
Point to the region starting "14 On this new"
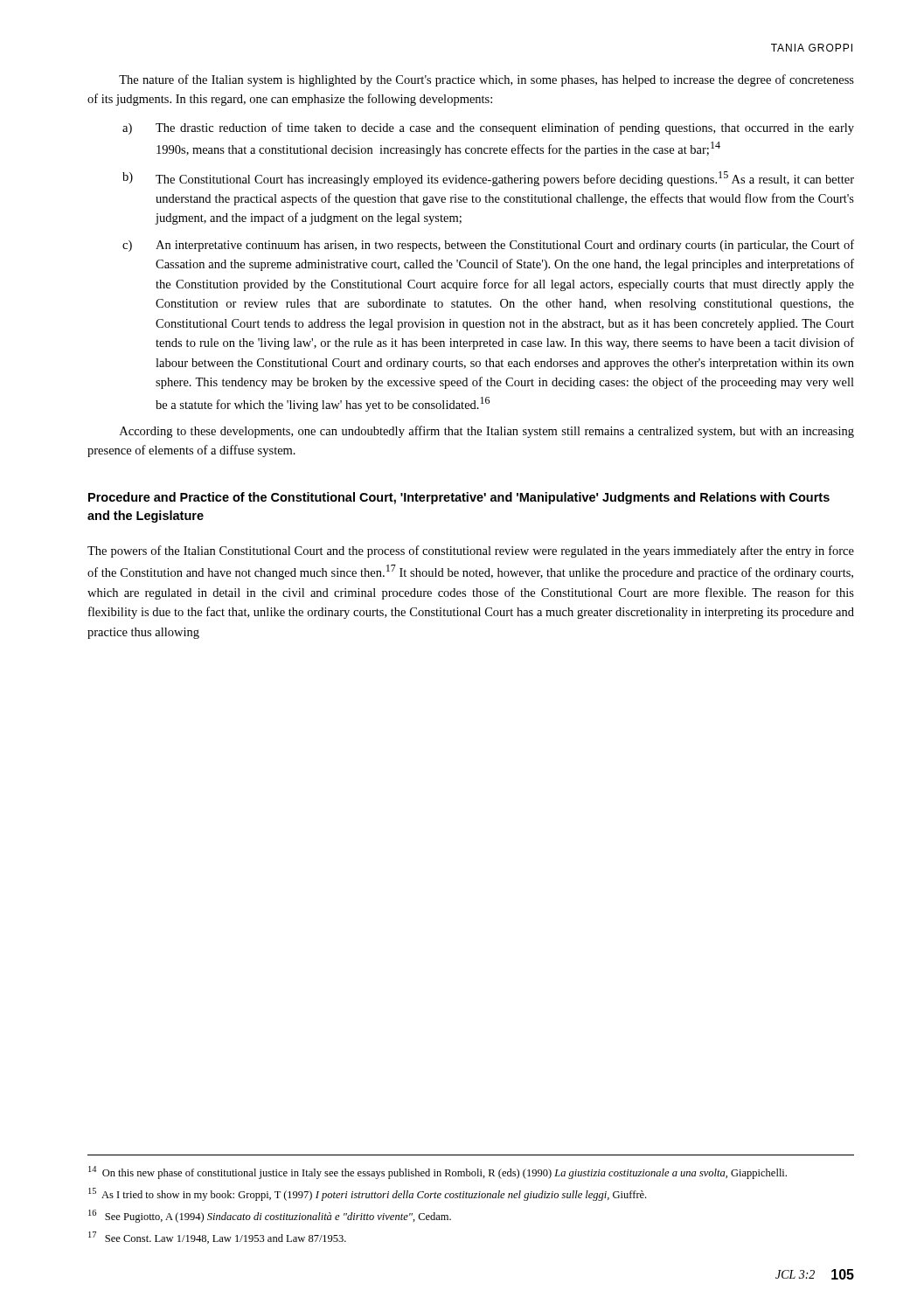(x=438, y=1172)
